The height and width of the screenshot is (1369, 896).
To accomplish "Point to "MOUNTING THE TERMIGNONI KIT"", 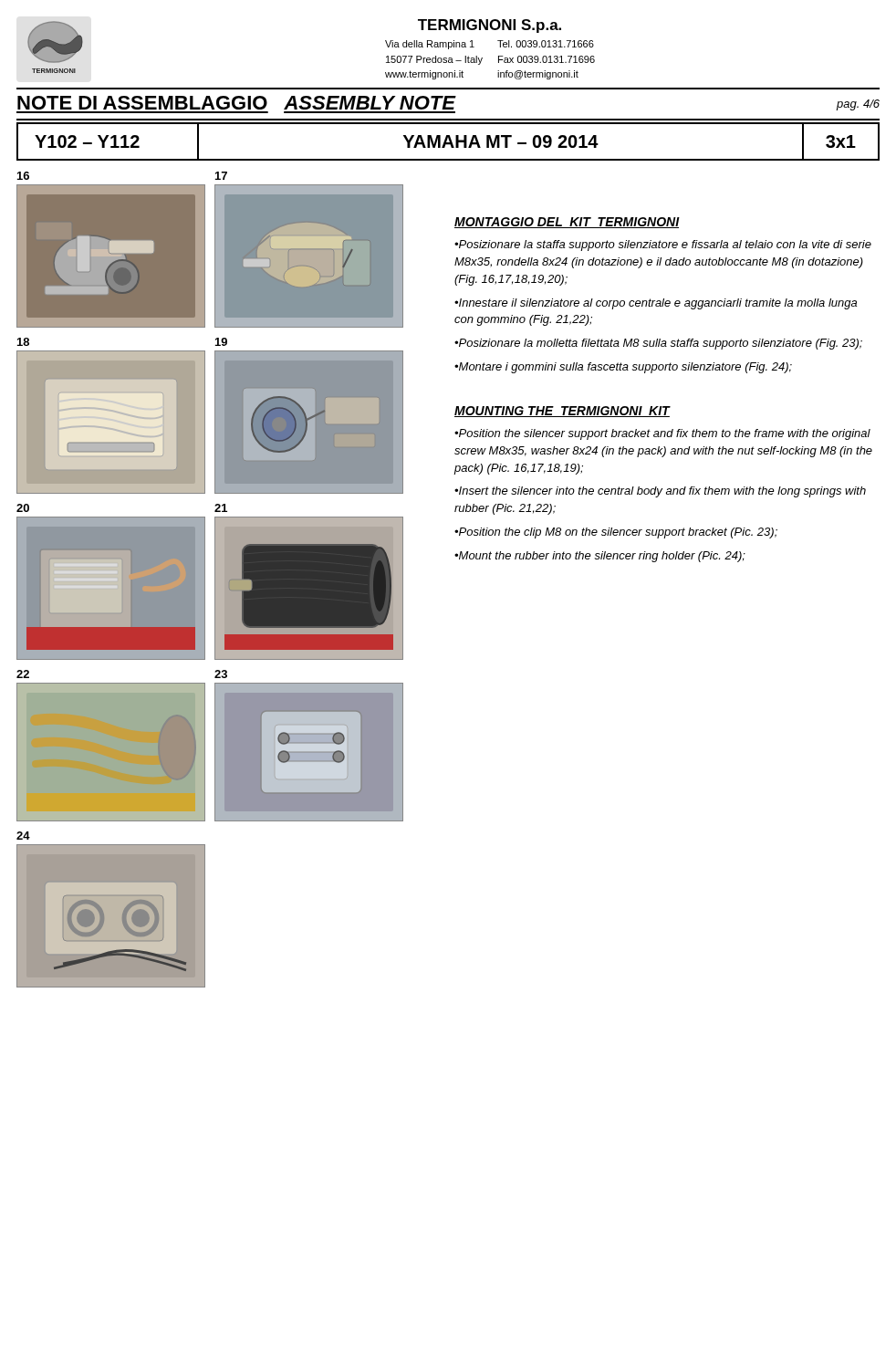I will tap(562, 411).
